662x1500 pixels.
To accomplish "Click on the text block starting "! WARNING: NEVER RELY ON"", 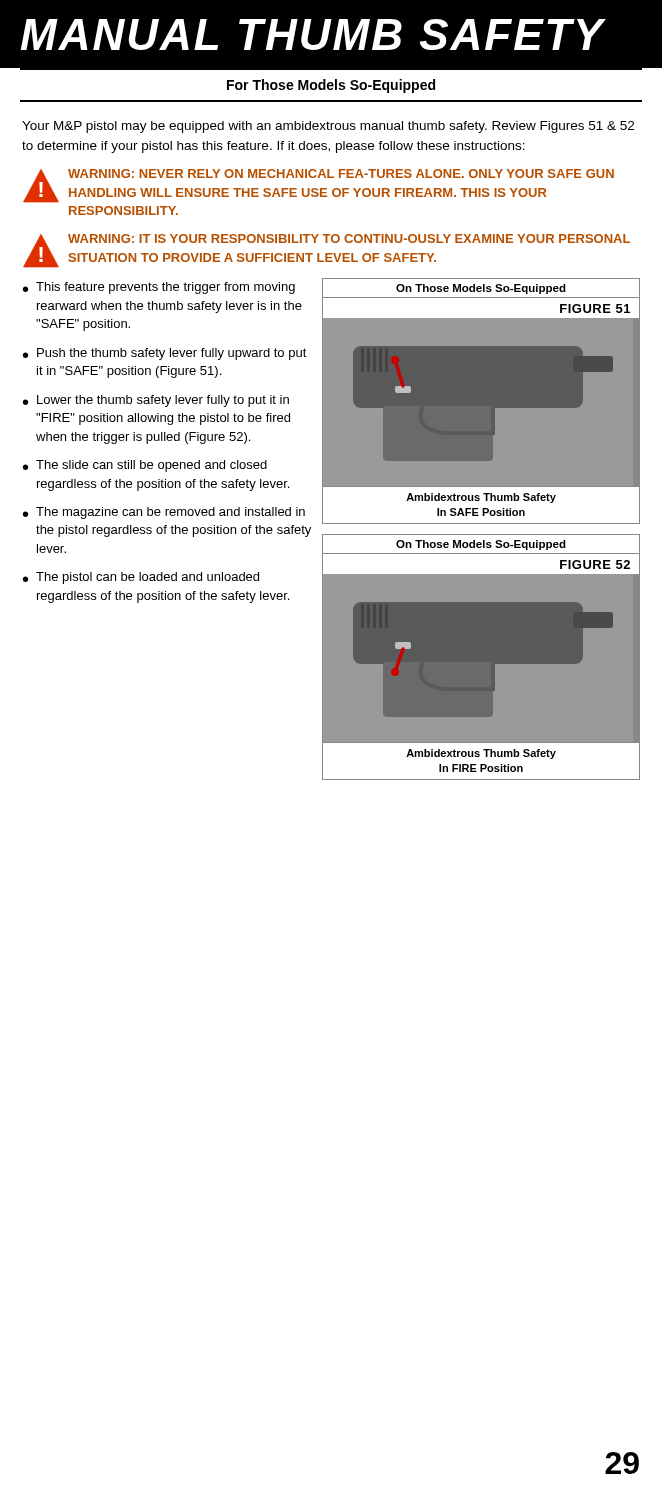I will pos(331,193).
